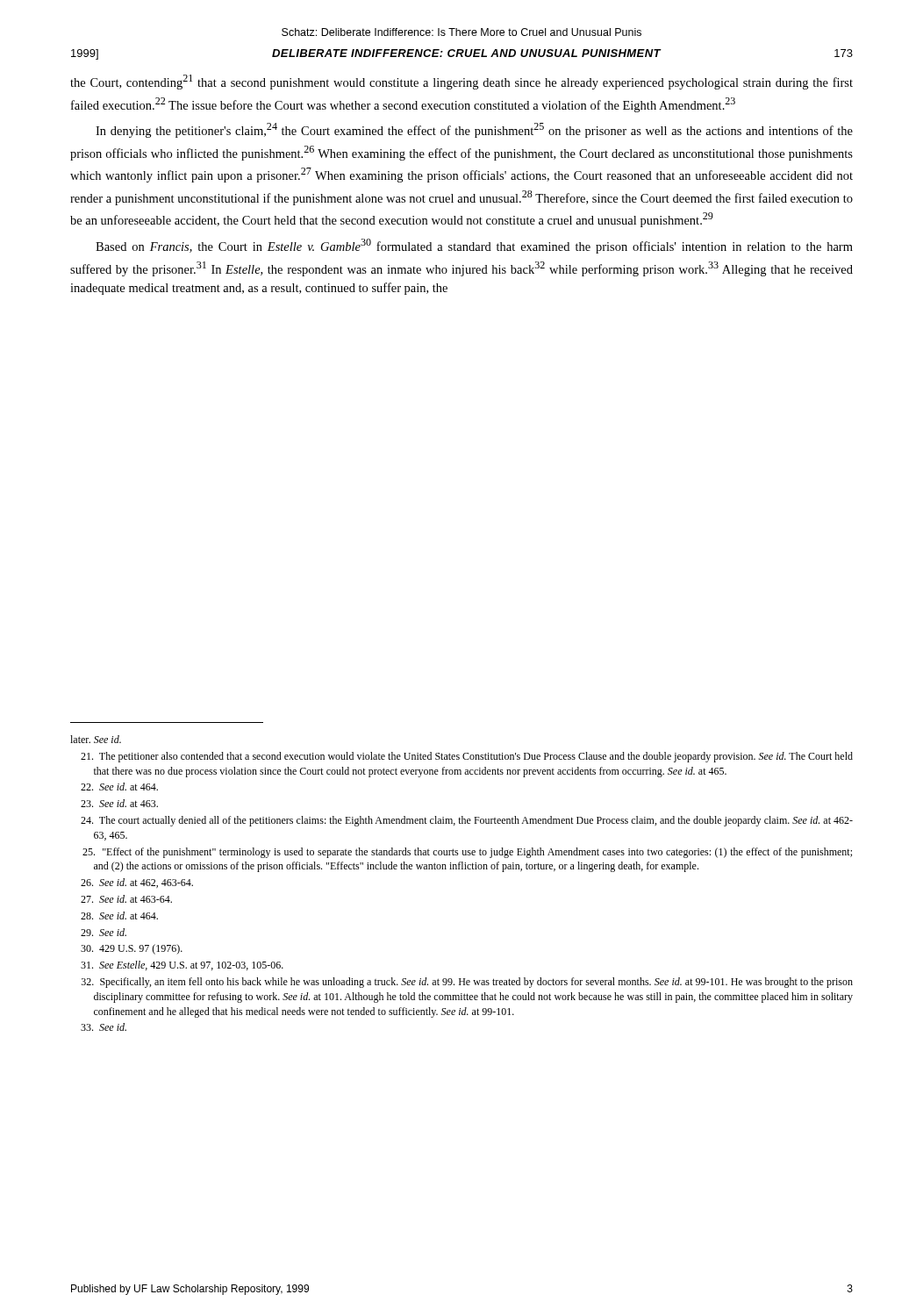
Task: Point to the element starting "the Court, contending21 that a second punishment would"
Action: click(x=462, y=184)
